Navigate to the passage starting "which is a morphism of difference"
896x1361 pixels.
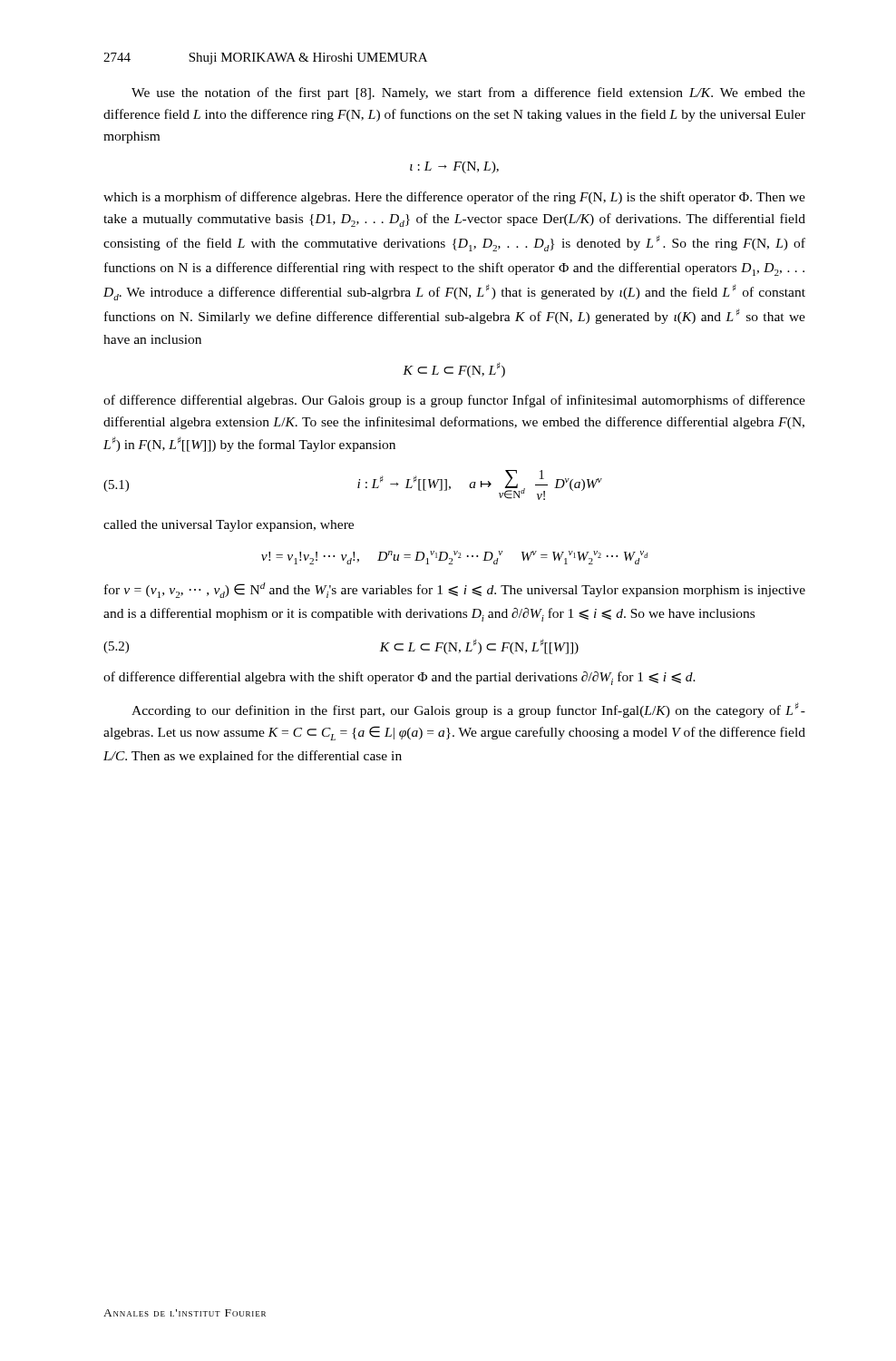click(x=454, y=268)
